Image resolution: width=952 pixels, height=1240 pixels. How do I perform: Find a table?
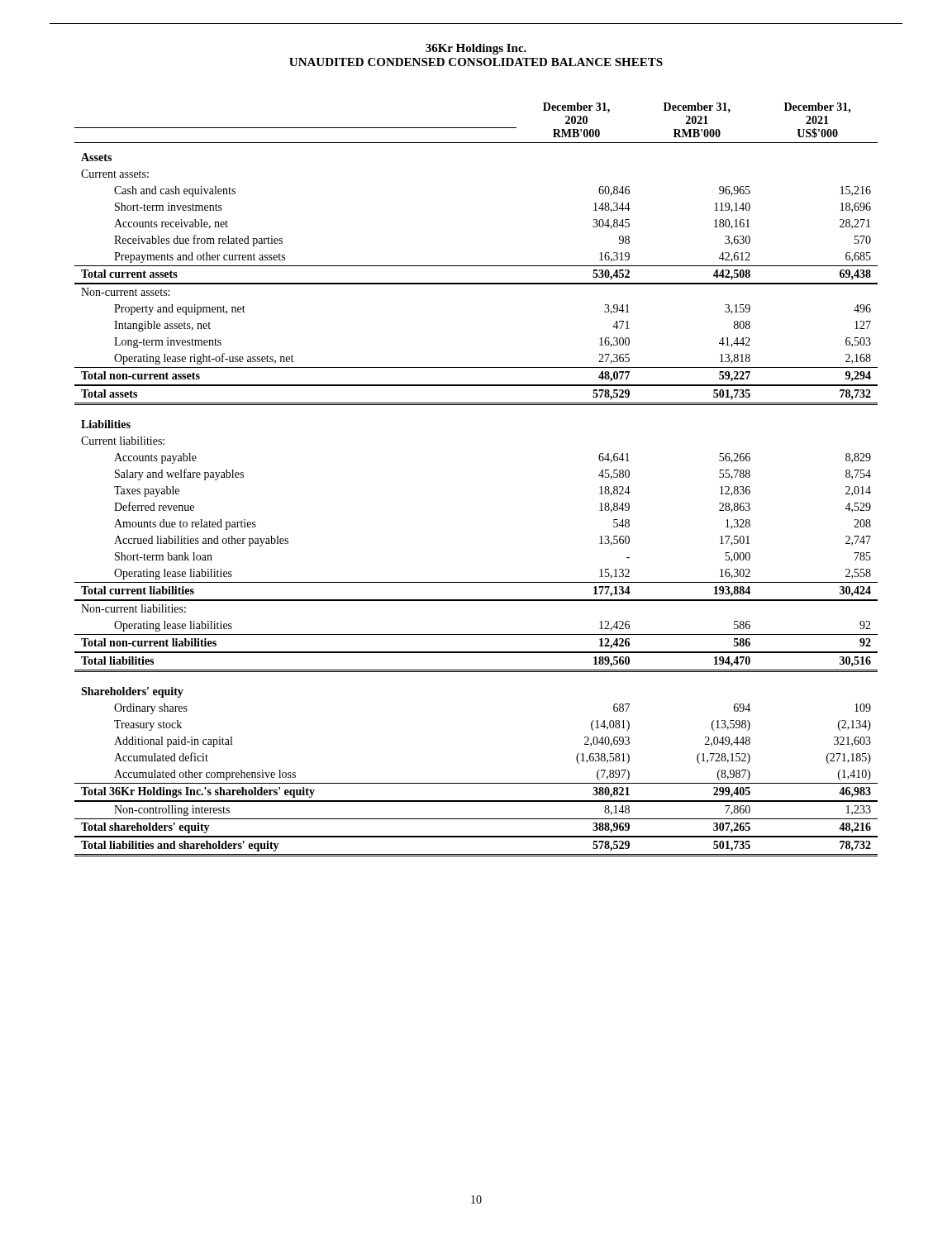click(x=476, y=478)
